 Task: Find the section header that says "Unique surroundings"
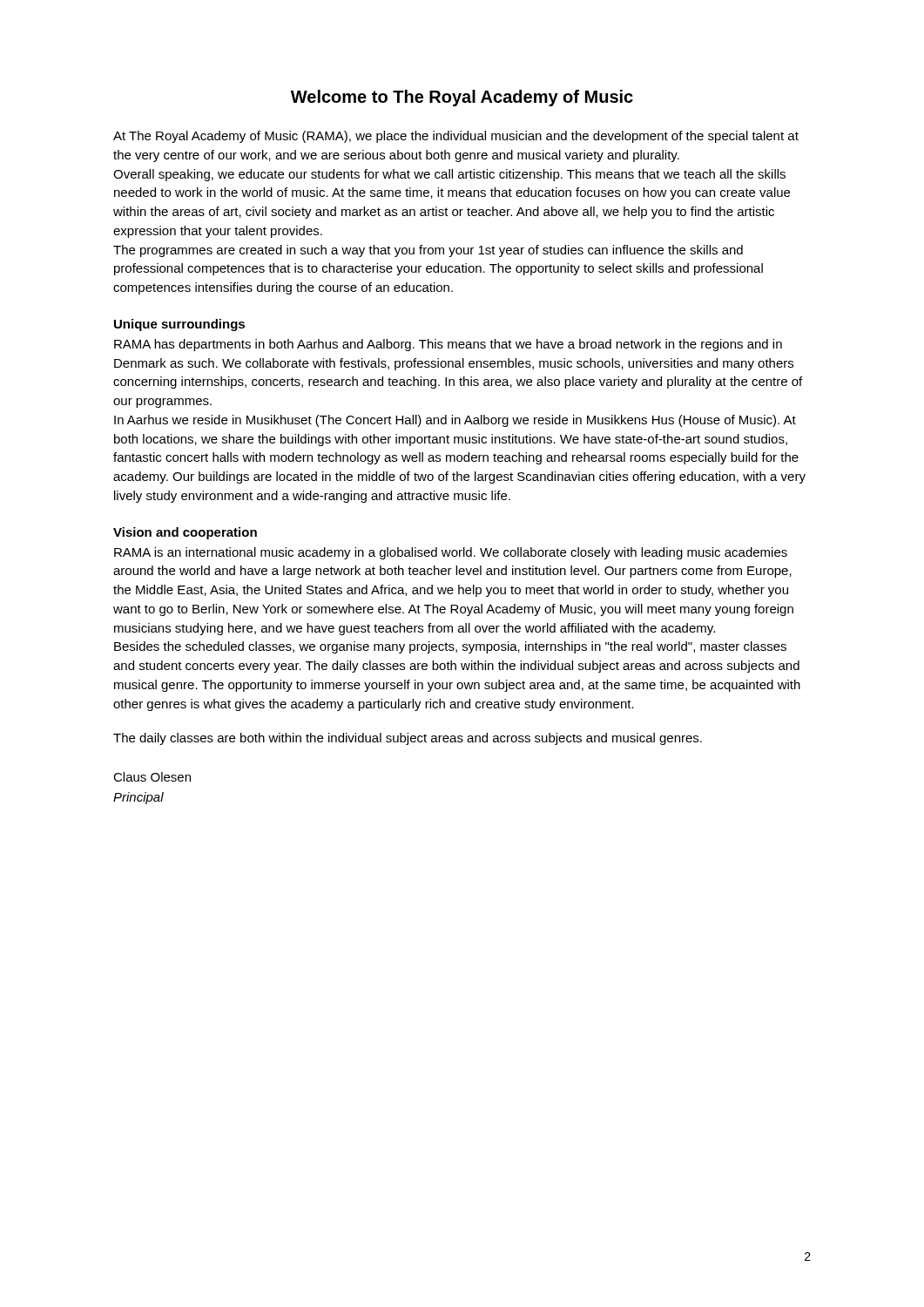pos(179,323)
